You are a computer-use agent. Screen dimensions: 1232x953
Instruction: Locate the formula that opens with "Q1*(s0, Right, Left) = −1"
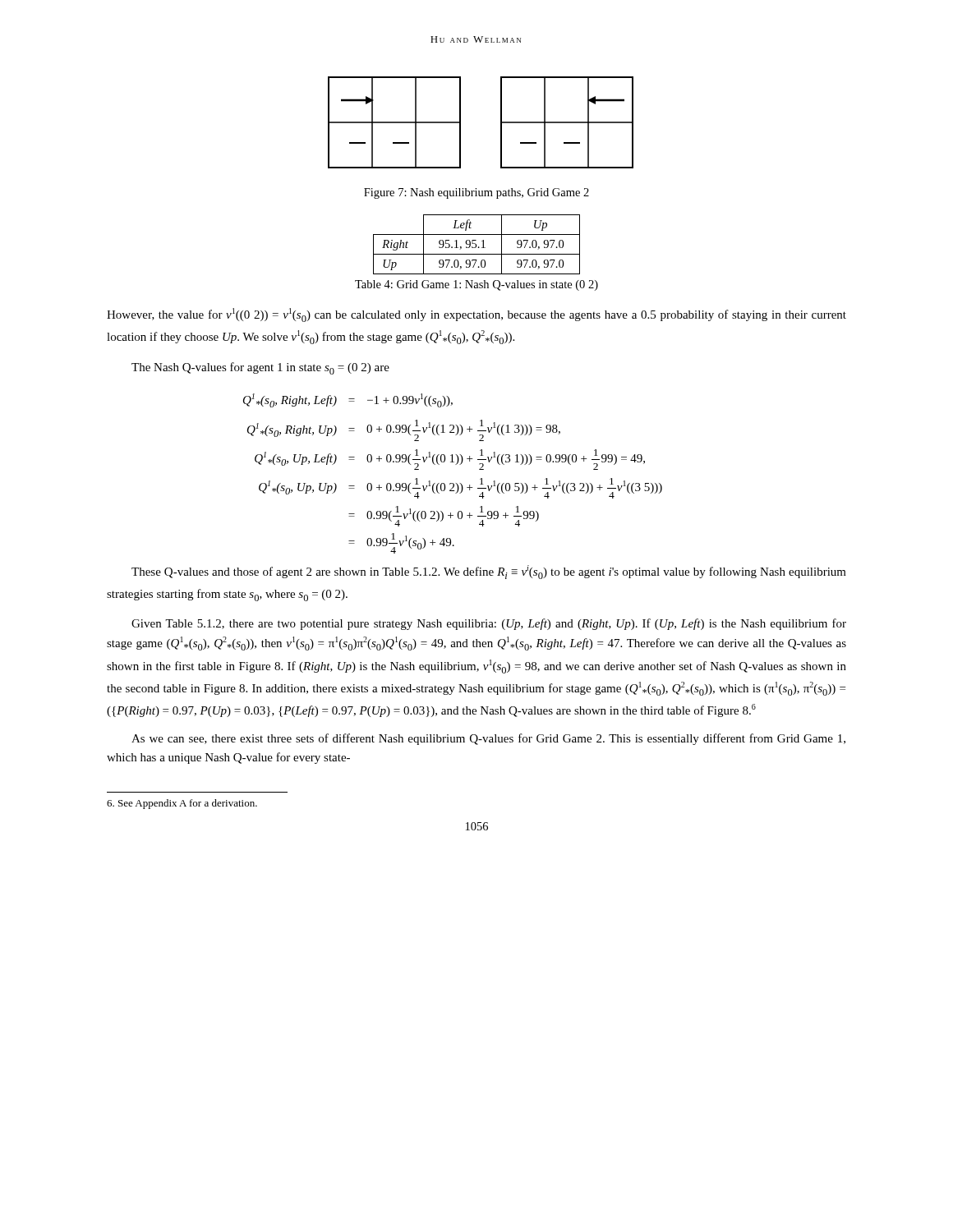point(501,472)
